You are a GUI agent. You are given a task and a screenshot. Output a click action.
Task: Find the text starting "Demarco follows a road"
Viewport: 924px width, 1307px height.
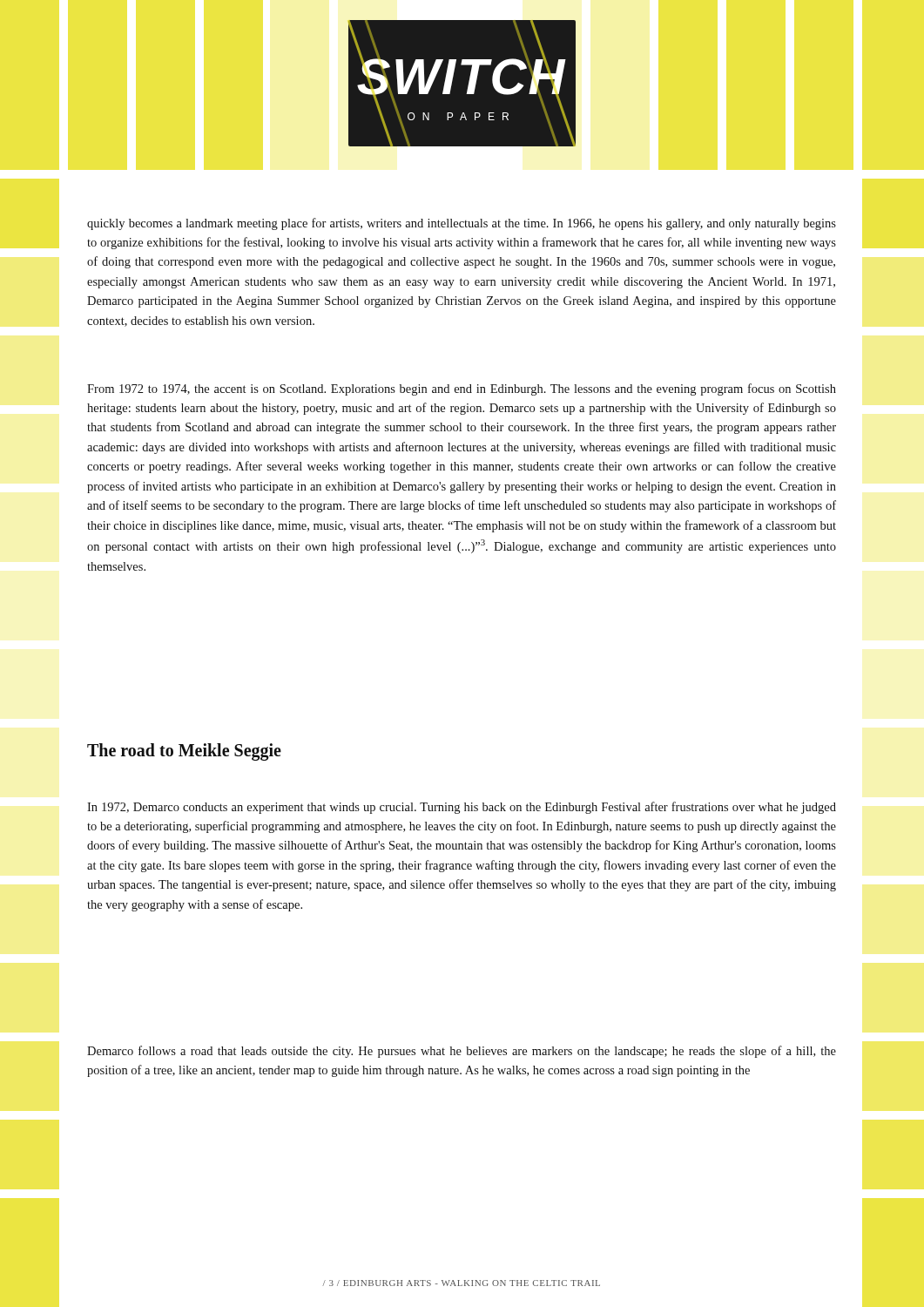[462, 1060]
